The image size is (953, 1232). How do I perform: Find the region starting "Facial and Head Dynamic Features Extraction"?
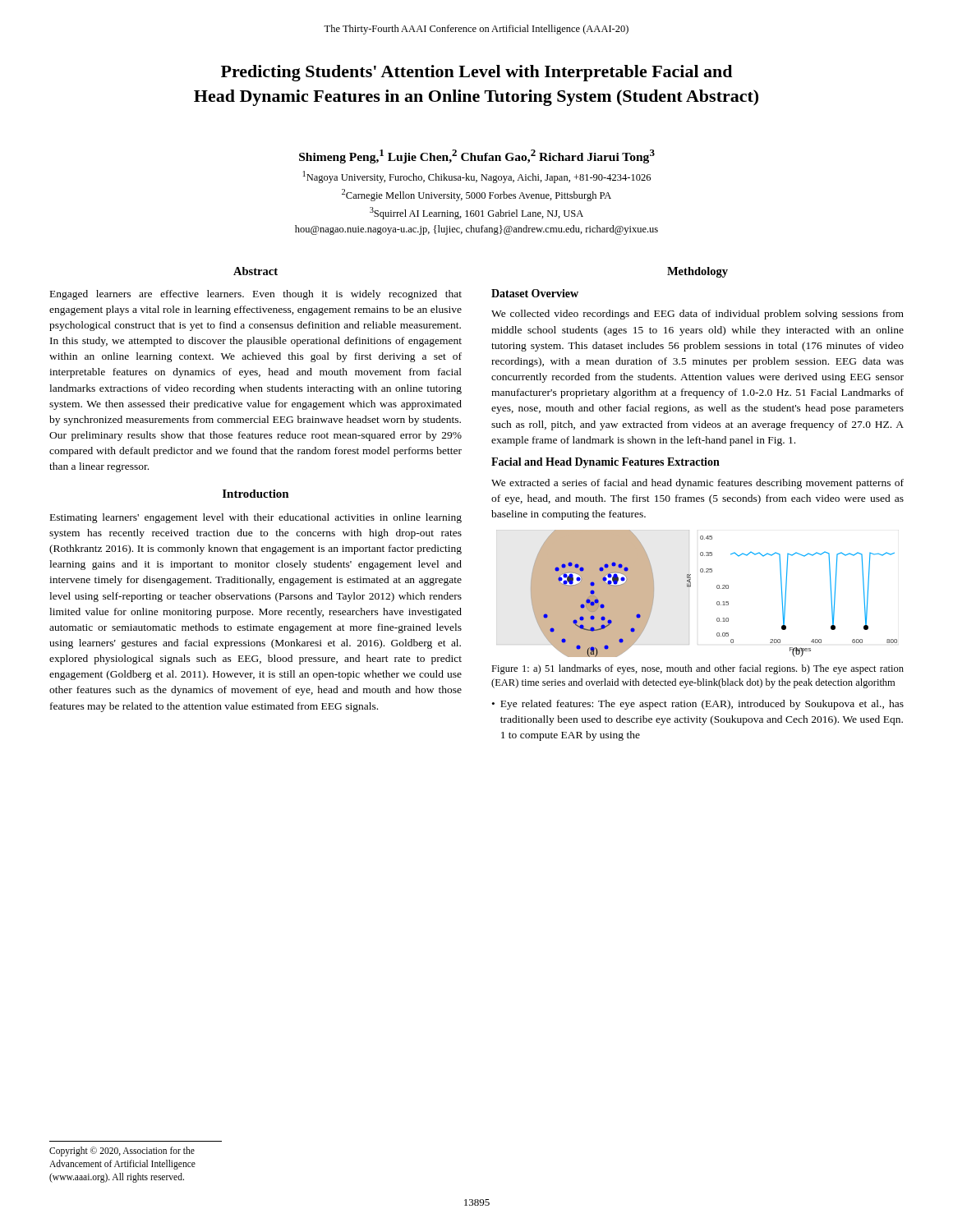click(x=605, y=462)
